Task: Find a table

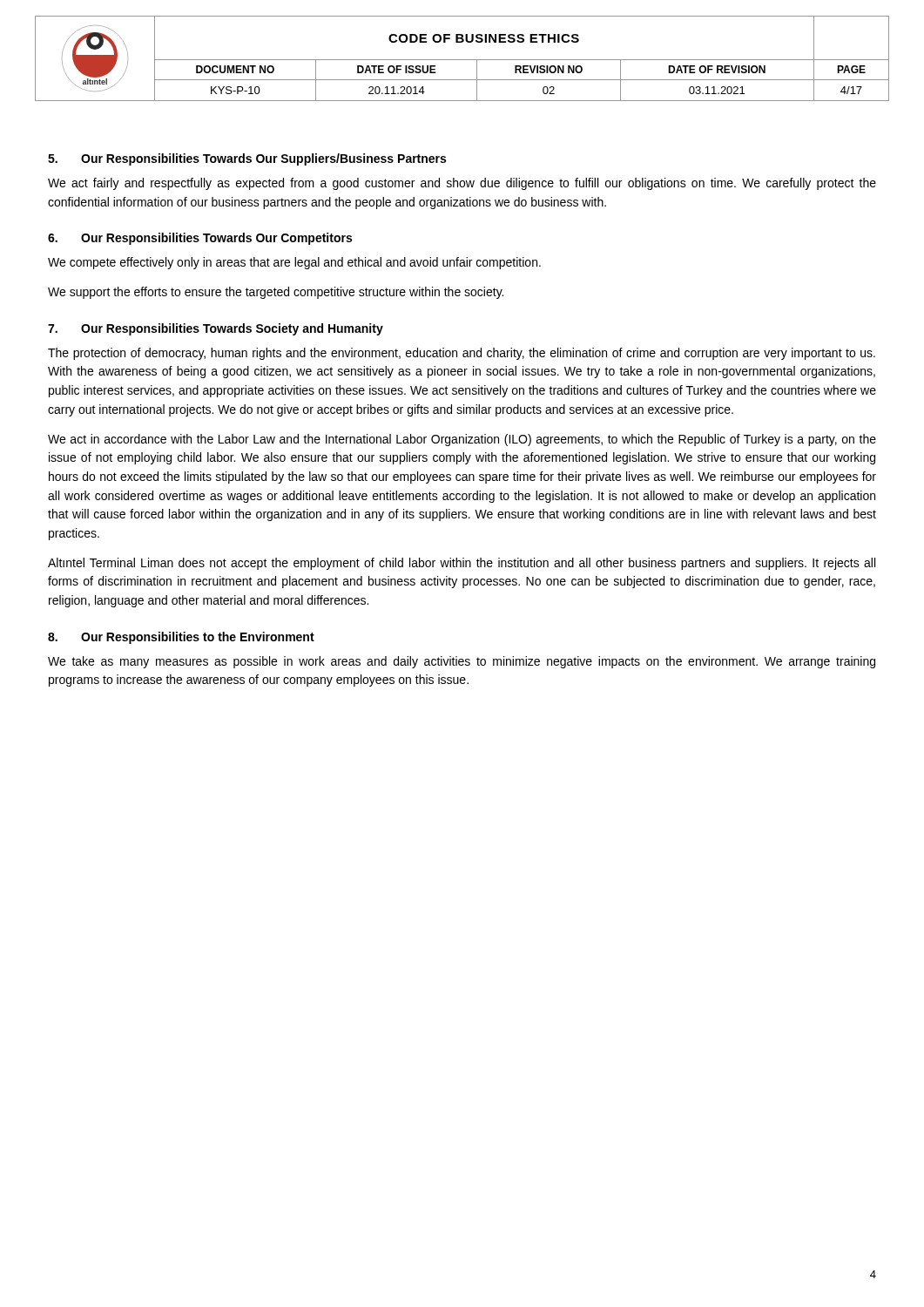Action: [462, 51]
